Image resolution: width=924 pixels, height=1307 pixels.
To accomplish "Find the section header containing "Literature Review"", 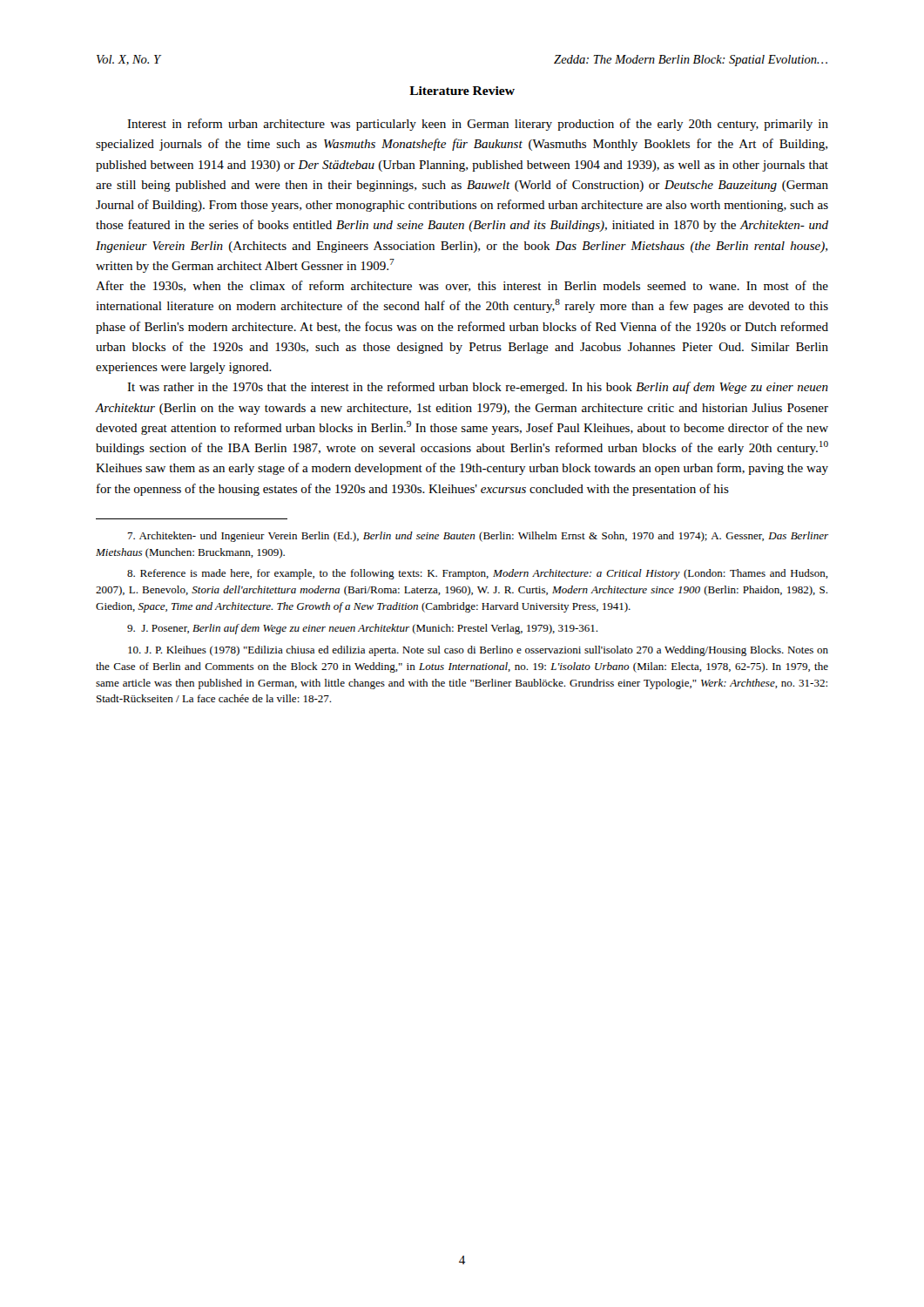I will coord(462,90).
